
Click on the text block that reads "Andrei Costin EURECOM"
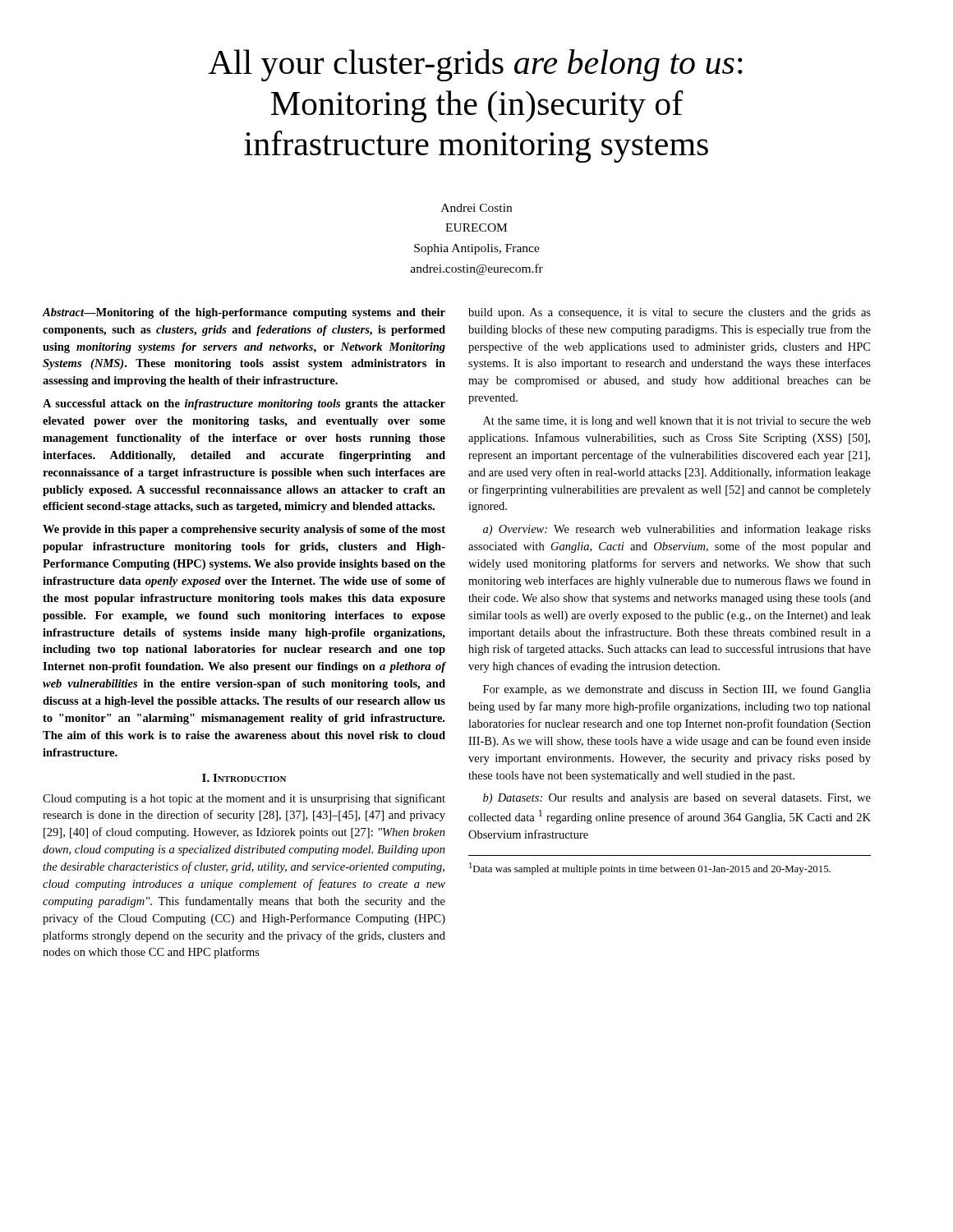476,238
